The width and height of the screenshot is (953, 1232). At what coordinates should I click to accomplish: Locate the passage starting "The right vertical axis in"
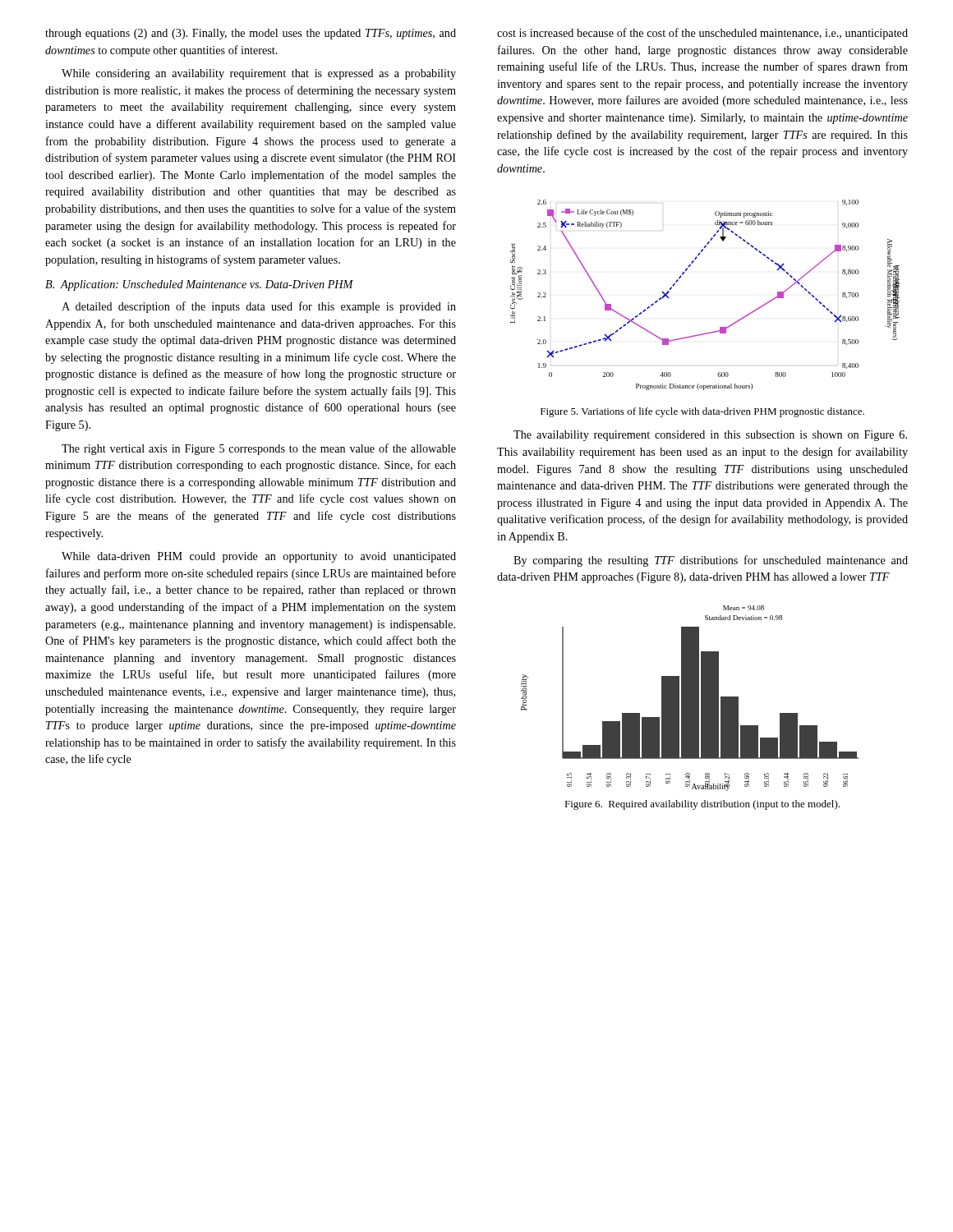click(251, 491)
